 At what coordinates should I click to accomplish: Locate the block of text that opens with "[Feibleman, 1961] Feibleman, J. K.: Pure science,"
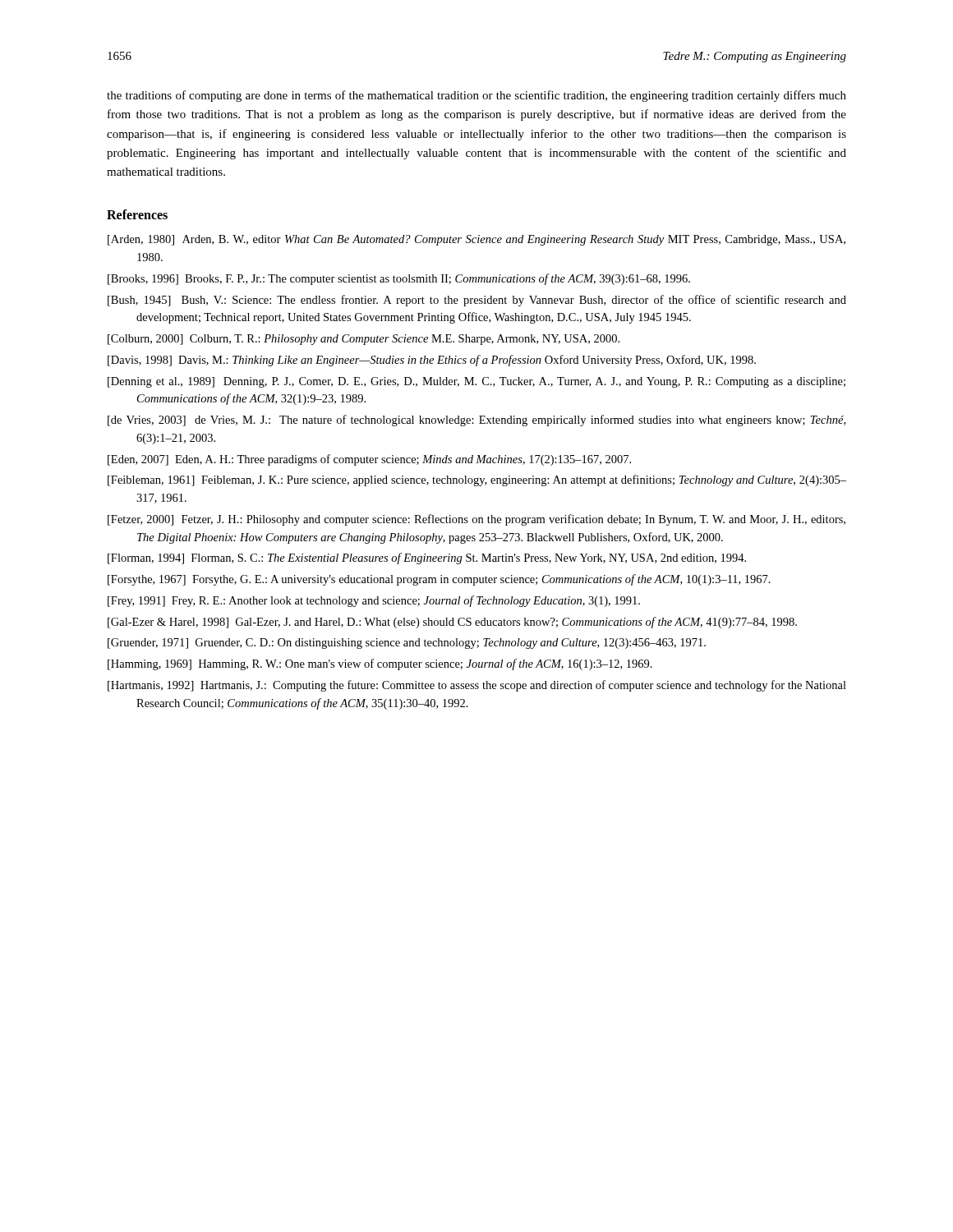click(x=476, y=489)
